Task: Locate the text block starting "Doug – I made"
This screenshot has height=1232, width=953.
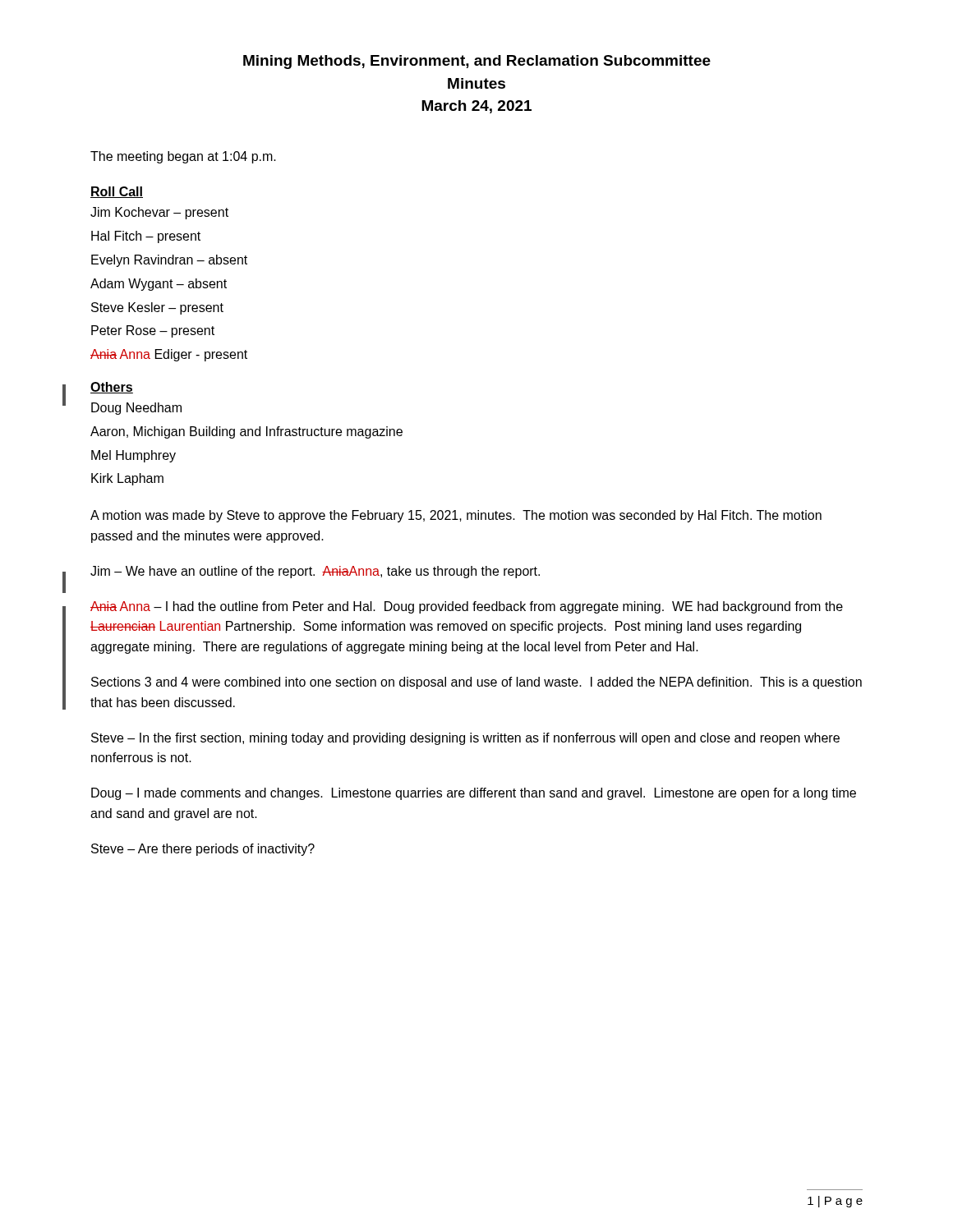Action: tap(473, 803)
